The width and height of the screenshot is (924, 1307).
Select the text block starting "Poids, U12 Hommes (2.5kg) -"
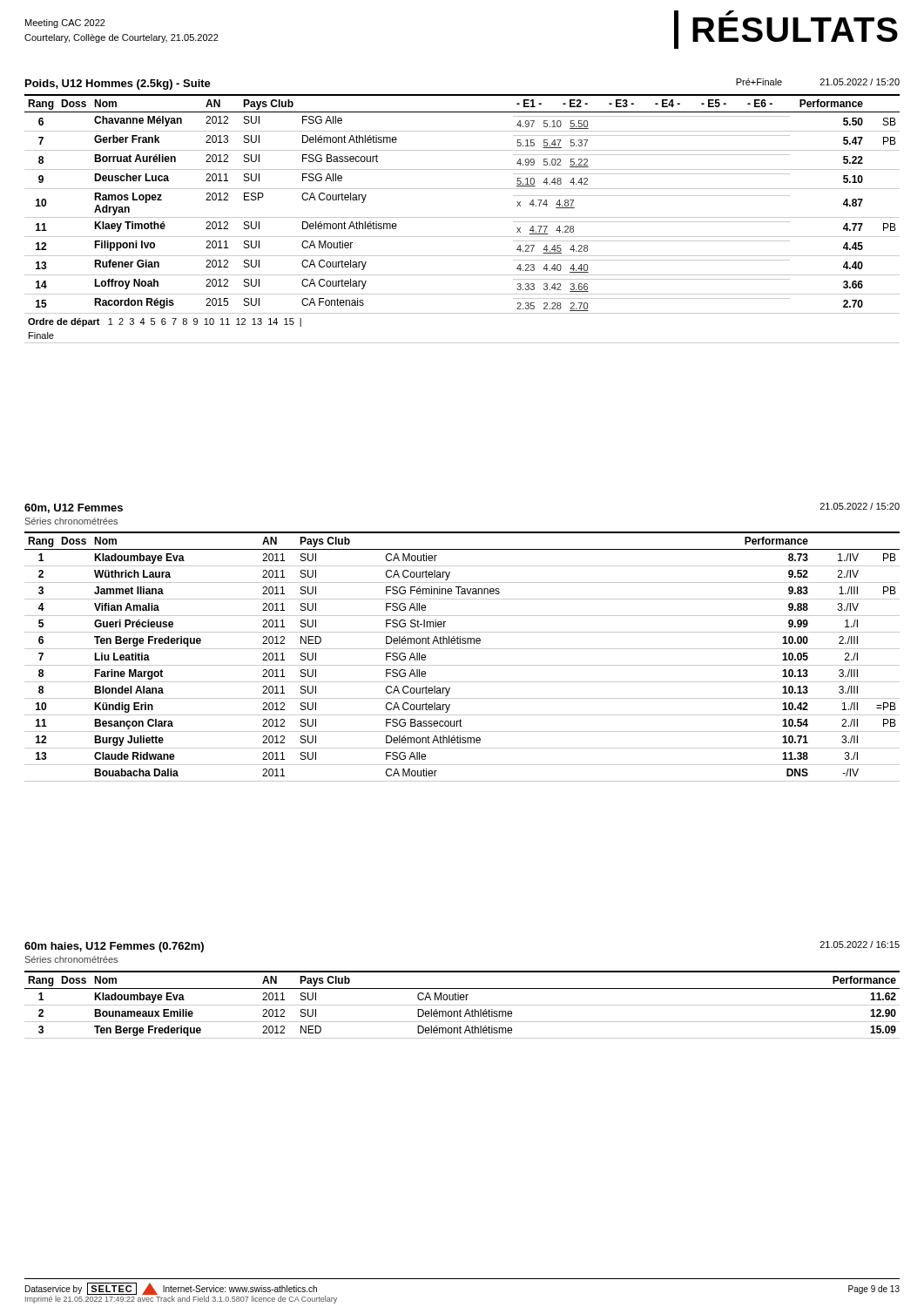[117, 83]
